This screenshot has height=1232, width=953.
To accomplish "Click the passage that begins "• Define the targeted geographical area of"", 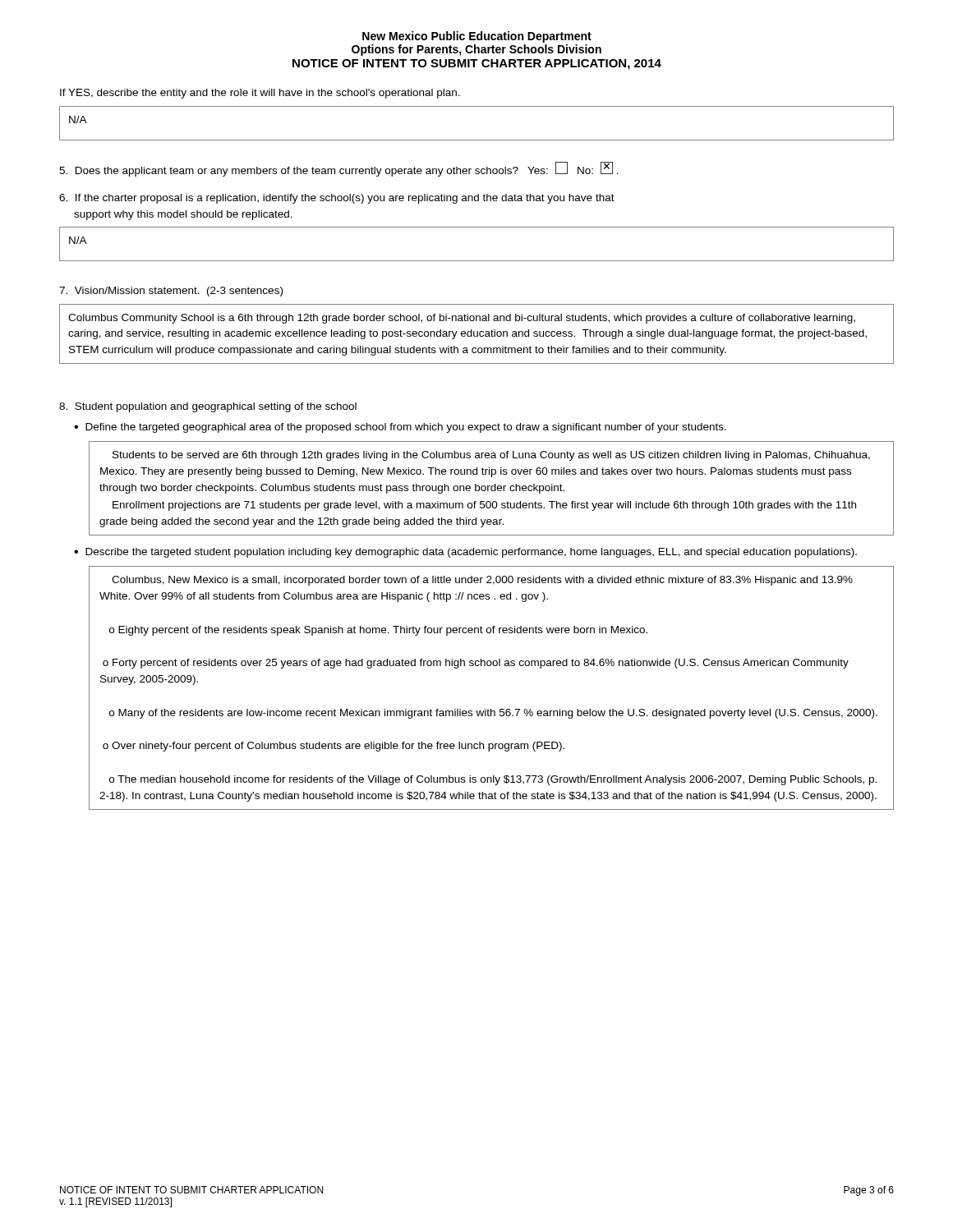I will click(484, 427).
